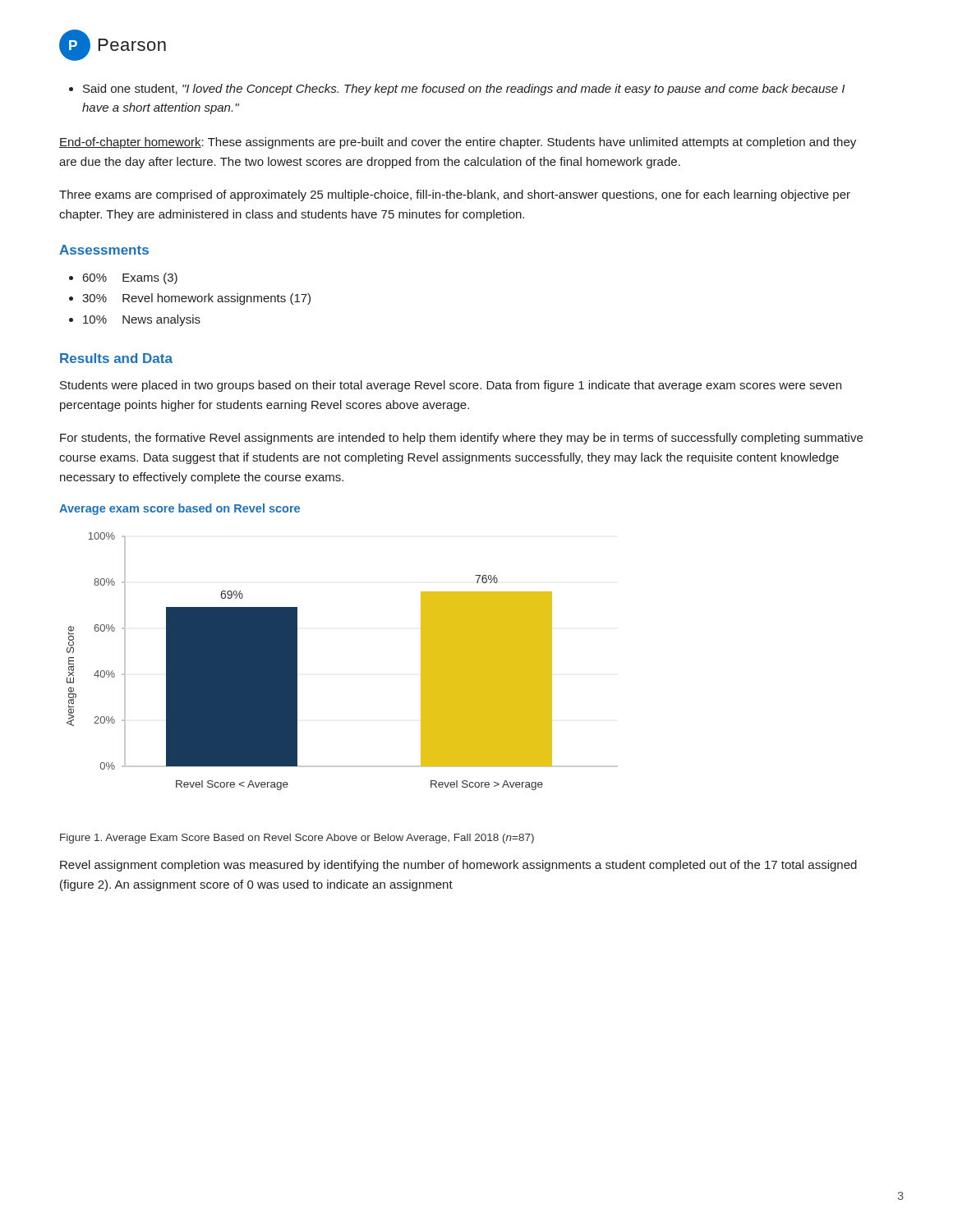Locate the list item with the text "30% Revel homework assignments (17)"
This screenshot has width=953, height=1232.
197,298
